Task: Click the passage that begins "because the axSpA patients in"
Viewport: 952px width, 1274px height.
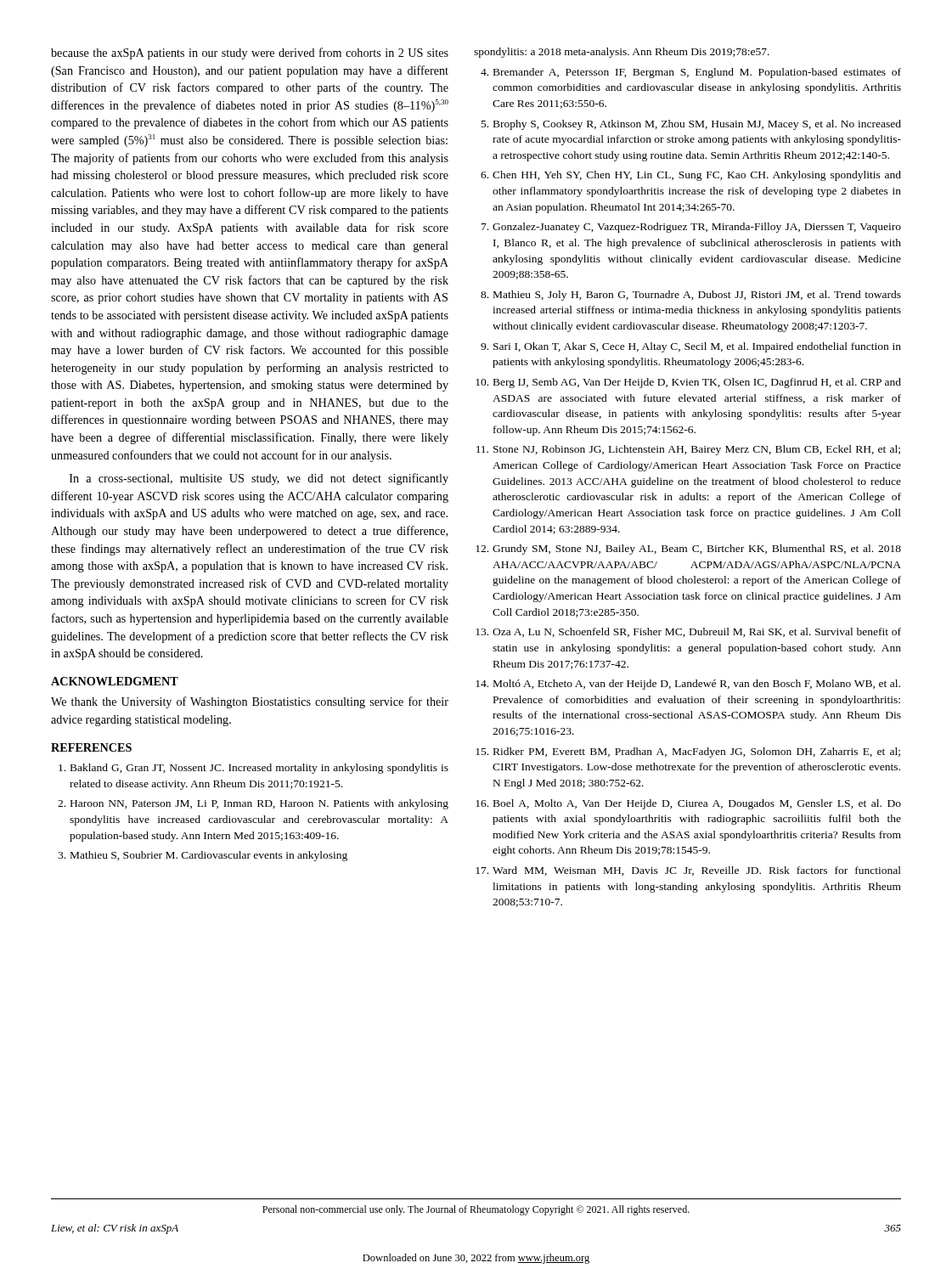Action: tap(250, 353)
